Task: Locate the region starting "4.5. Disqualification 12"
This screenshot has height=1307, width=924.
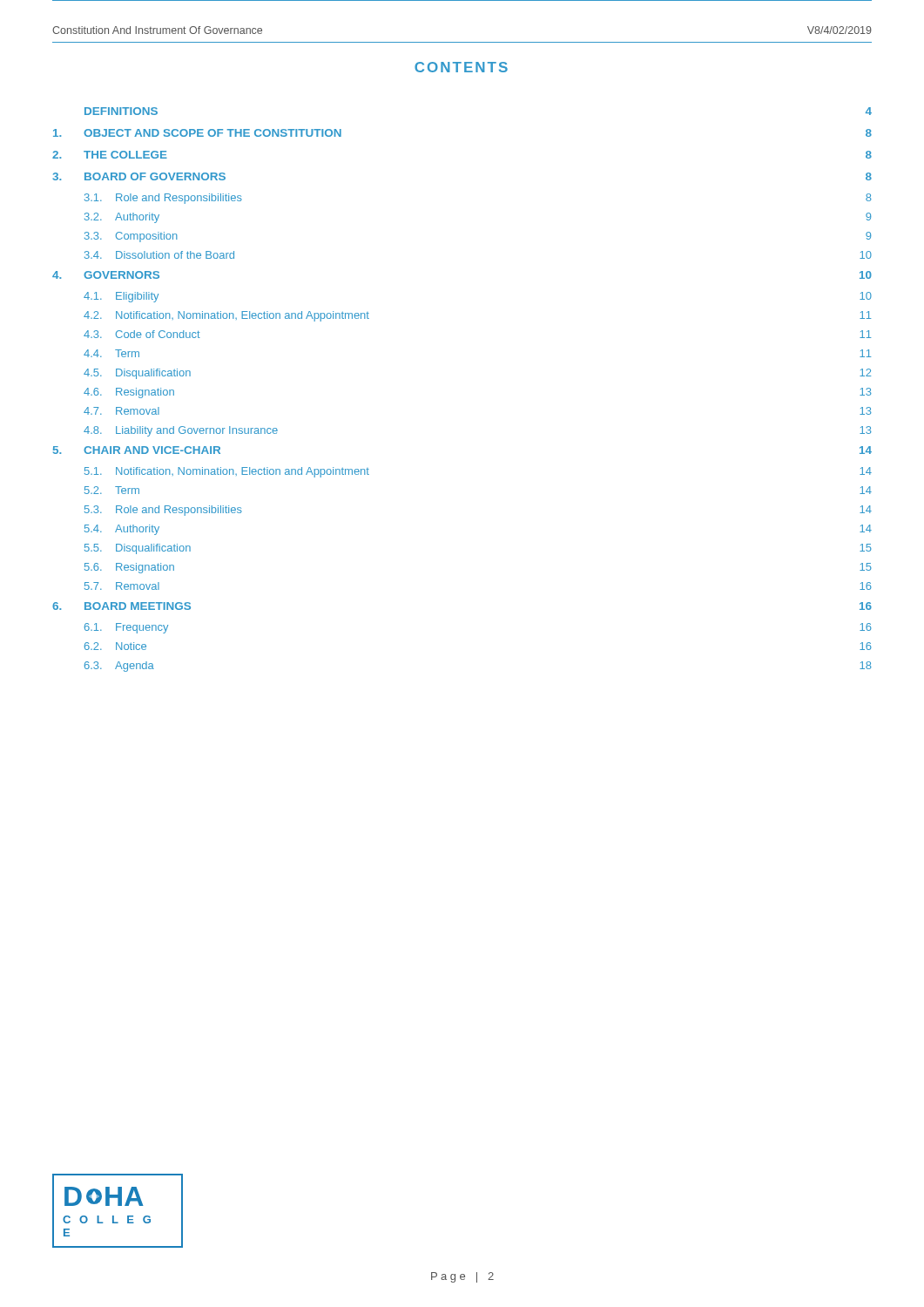Action: pos(154,373)
